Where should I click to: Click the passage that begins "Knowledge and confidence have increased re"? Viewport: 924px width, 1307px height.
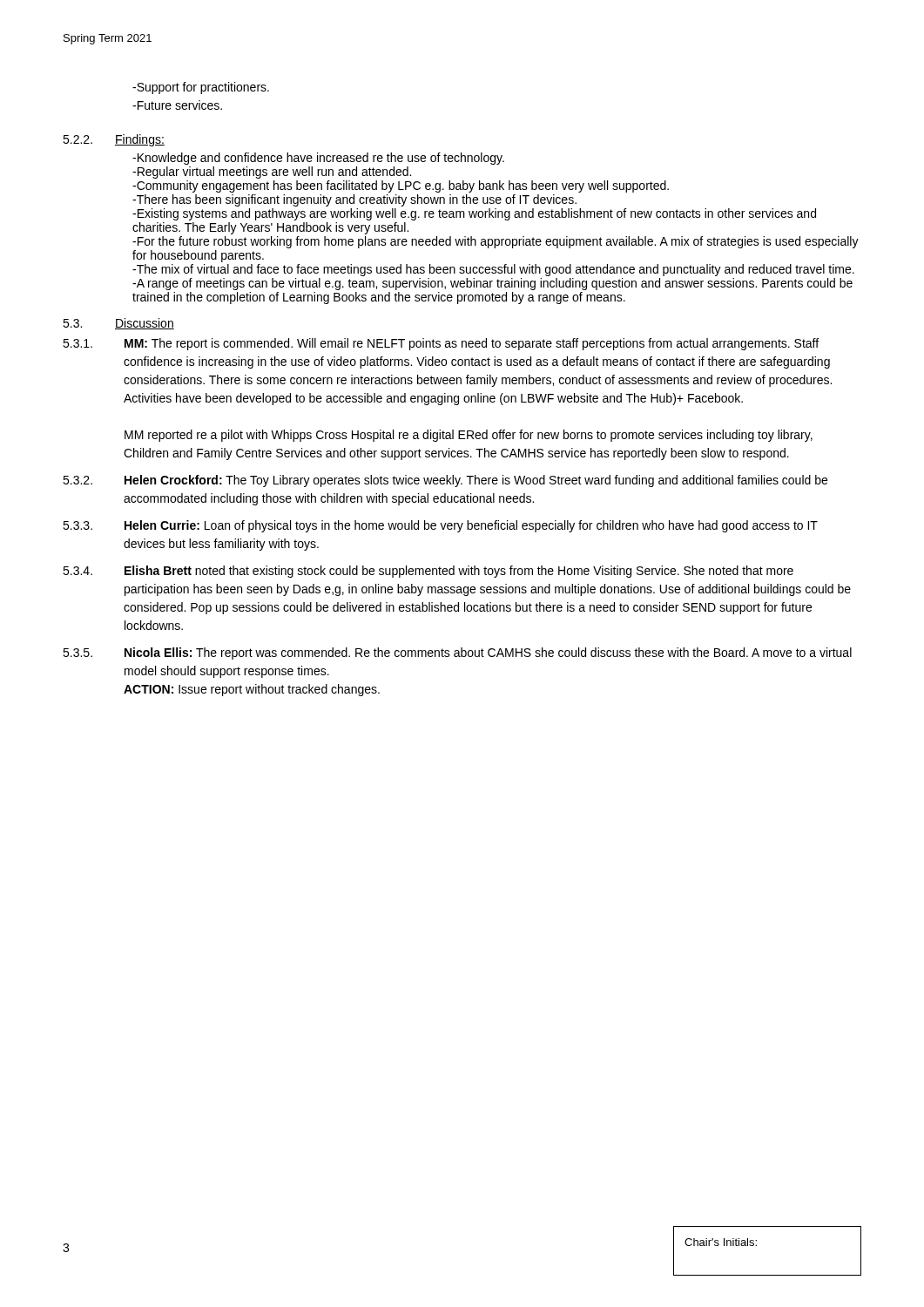(x=495, y=227)
